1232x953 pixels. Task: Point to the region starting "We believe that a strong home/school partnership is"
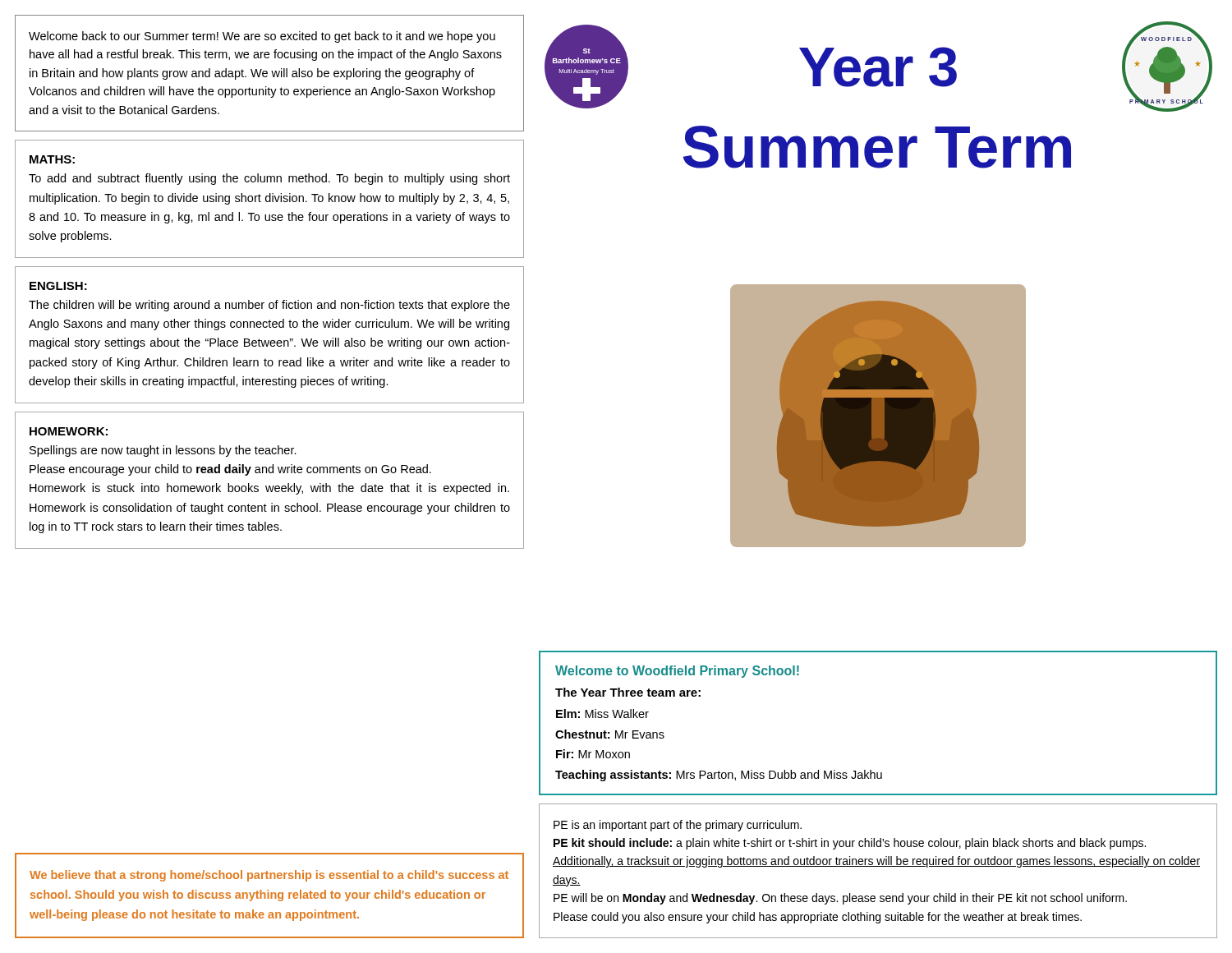pyautogui.click(x=269, y=895)
